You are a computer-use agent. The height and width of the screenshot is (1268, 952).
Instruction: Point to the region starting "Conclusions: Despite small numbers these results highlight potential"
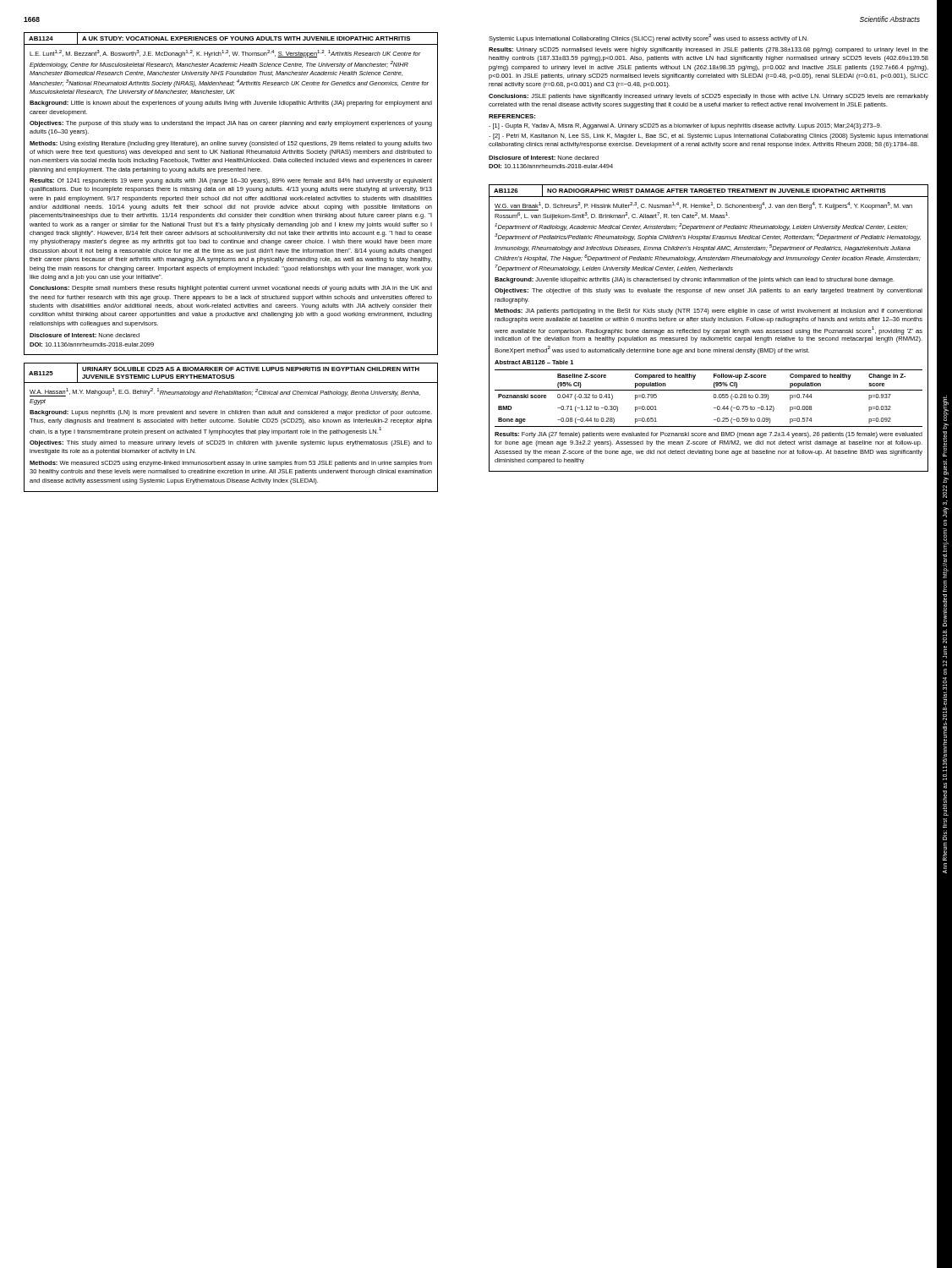coord(231,305)
